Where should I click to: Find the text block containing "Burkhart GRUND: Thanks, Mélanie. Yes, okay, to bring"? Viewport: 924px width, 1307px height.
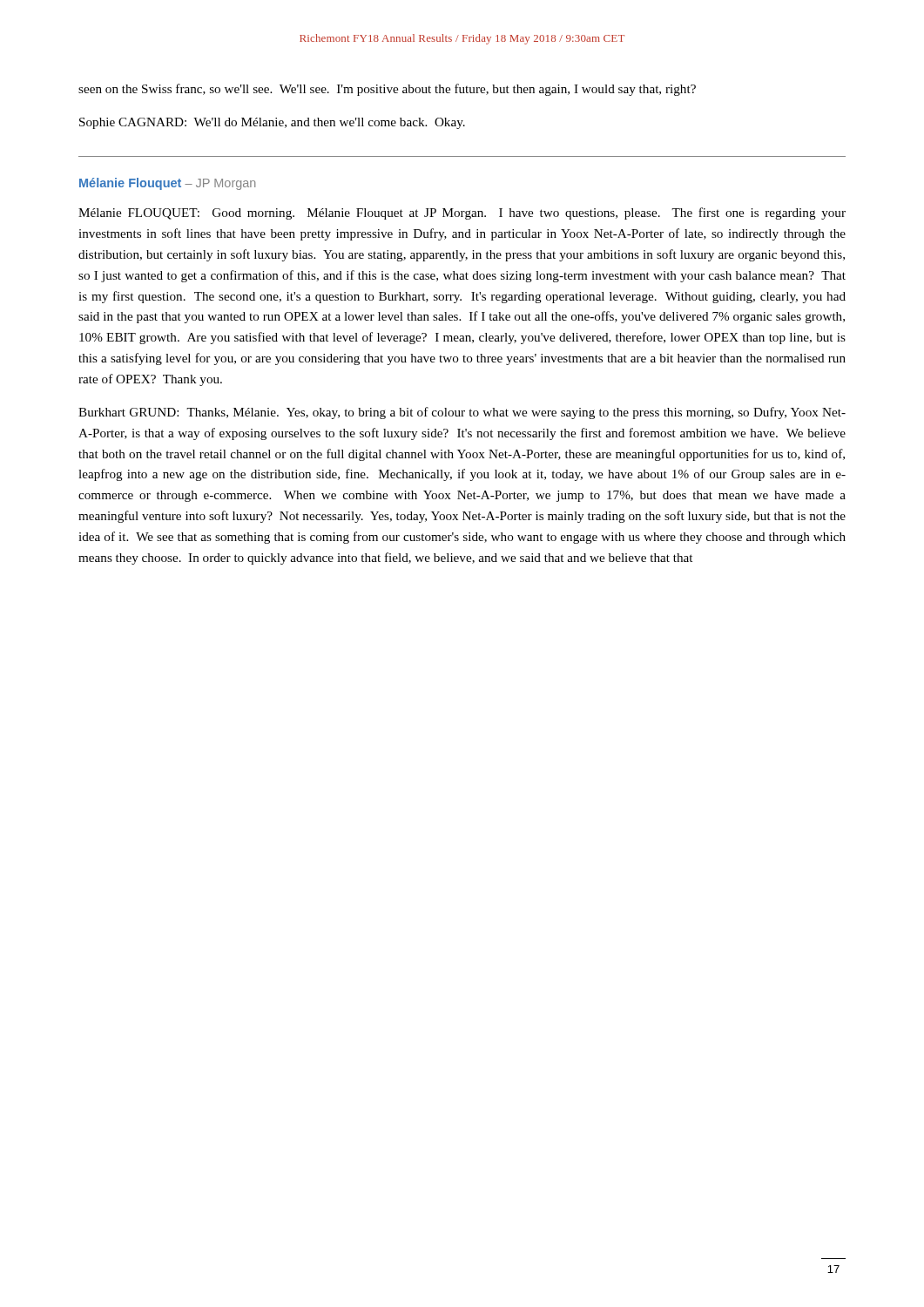462,484
